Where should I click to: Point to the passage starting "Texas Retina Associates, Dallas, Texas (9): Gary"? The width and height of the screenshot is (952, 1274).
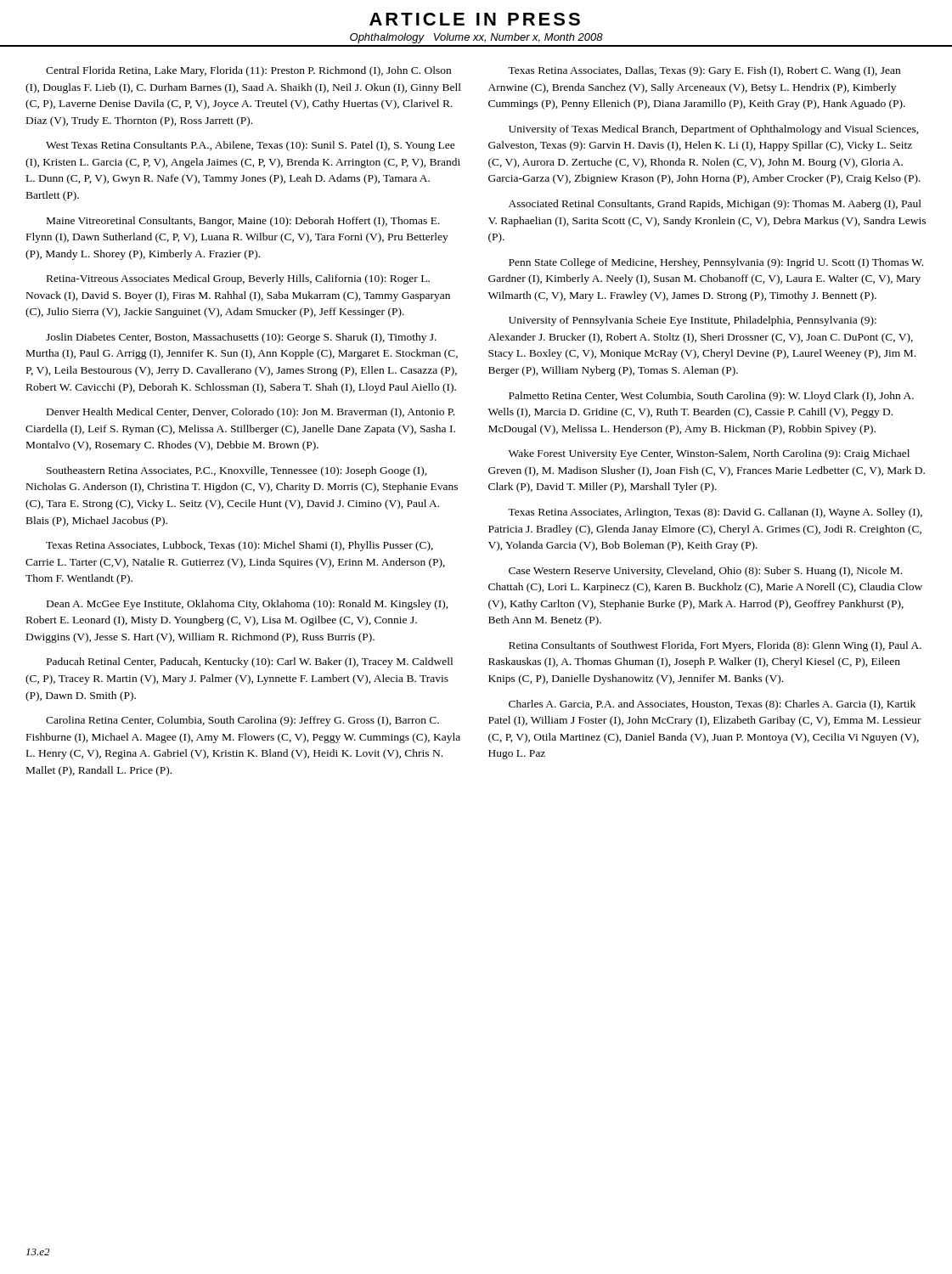pyautogui.click(x=707, y=87)
